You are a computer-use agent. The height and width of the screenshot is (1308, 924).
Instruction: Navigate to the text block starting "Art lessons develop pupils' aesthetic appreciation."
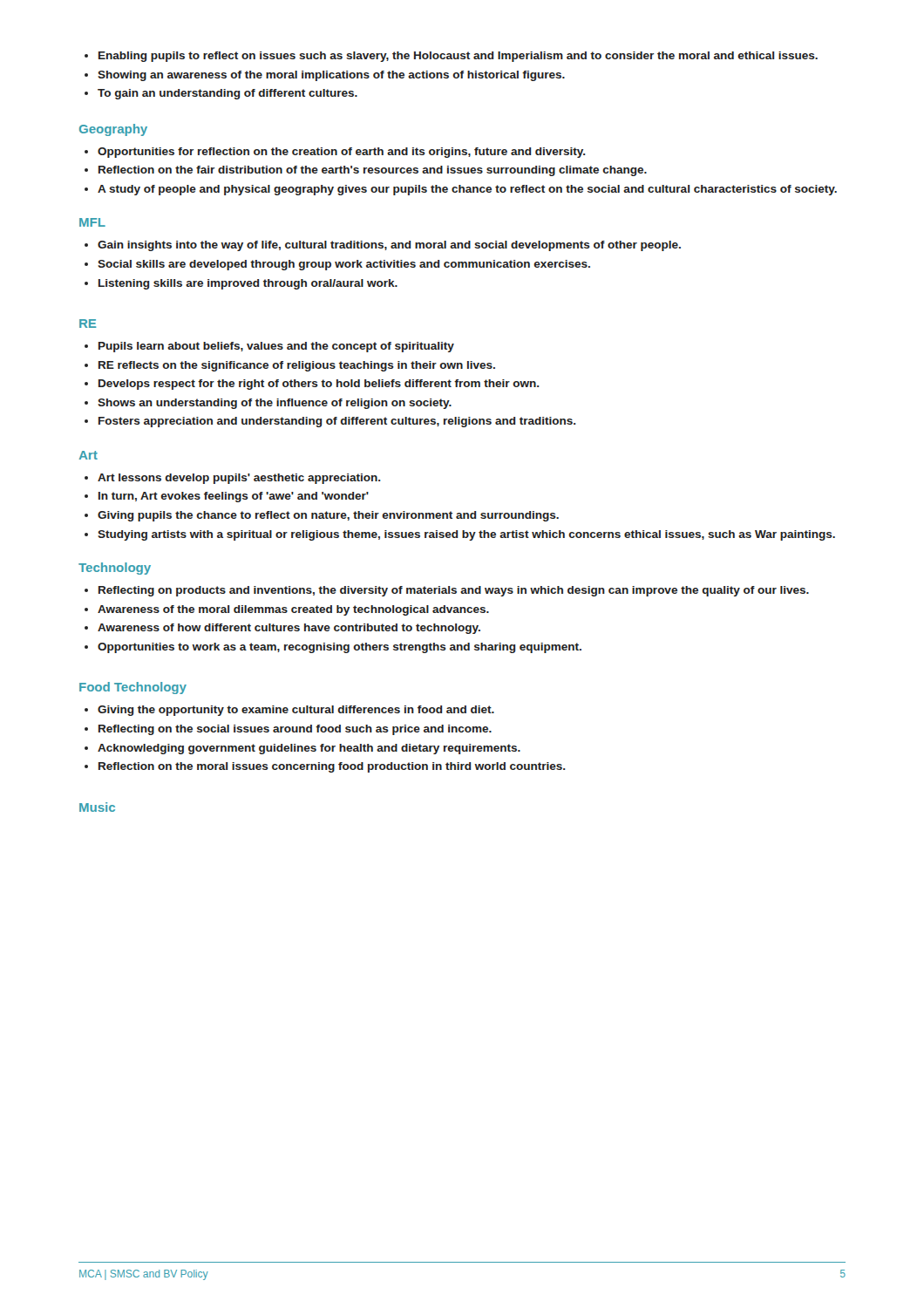tap(233, 479)
